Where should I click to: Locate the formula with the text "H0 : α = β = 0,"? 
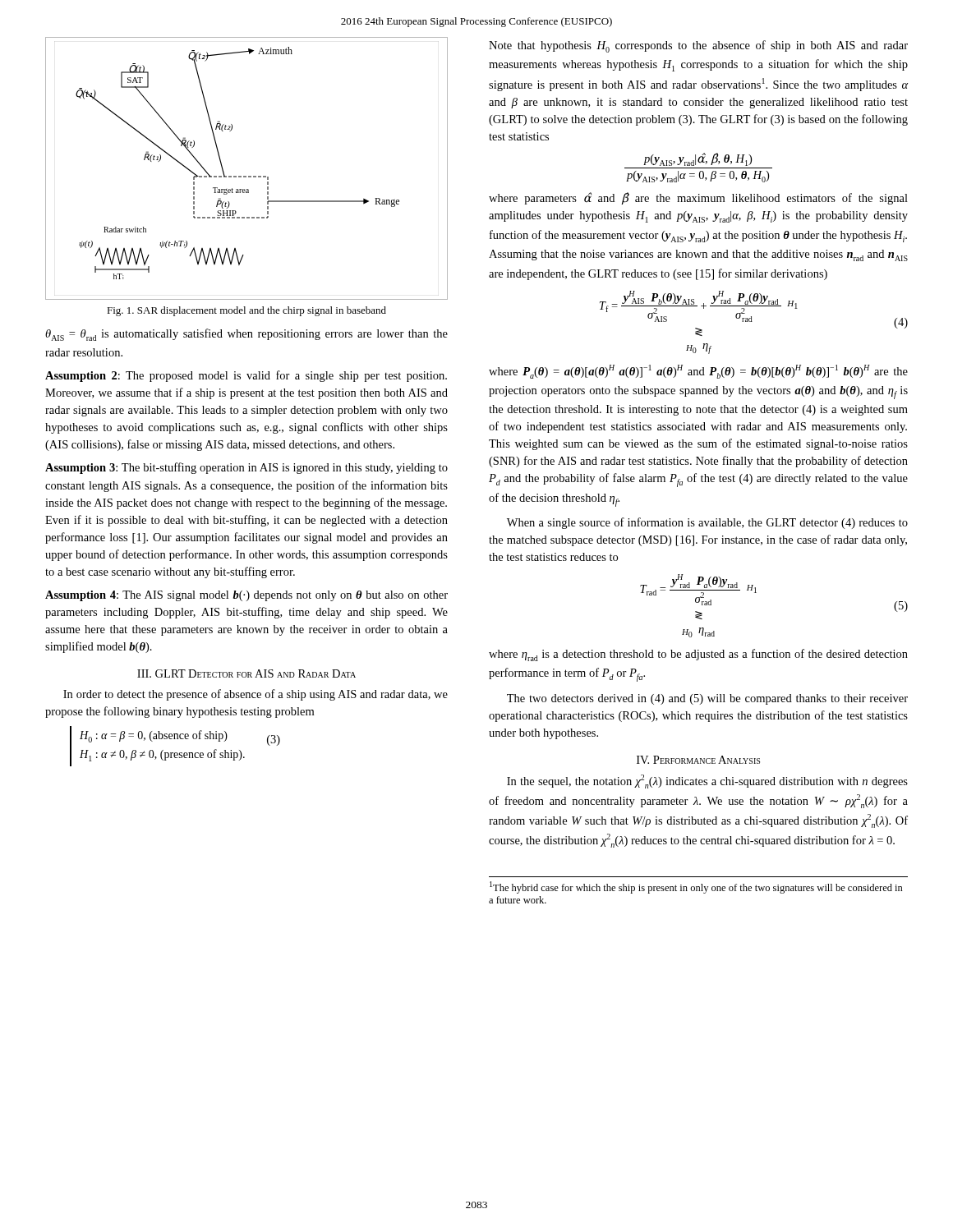click(x=175, y=746)
